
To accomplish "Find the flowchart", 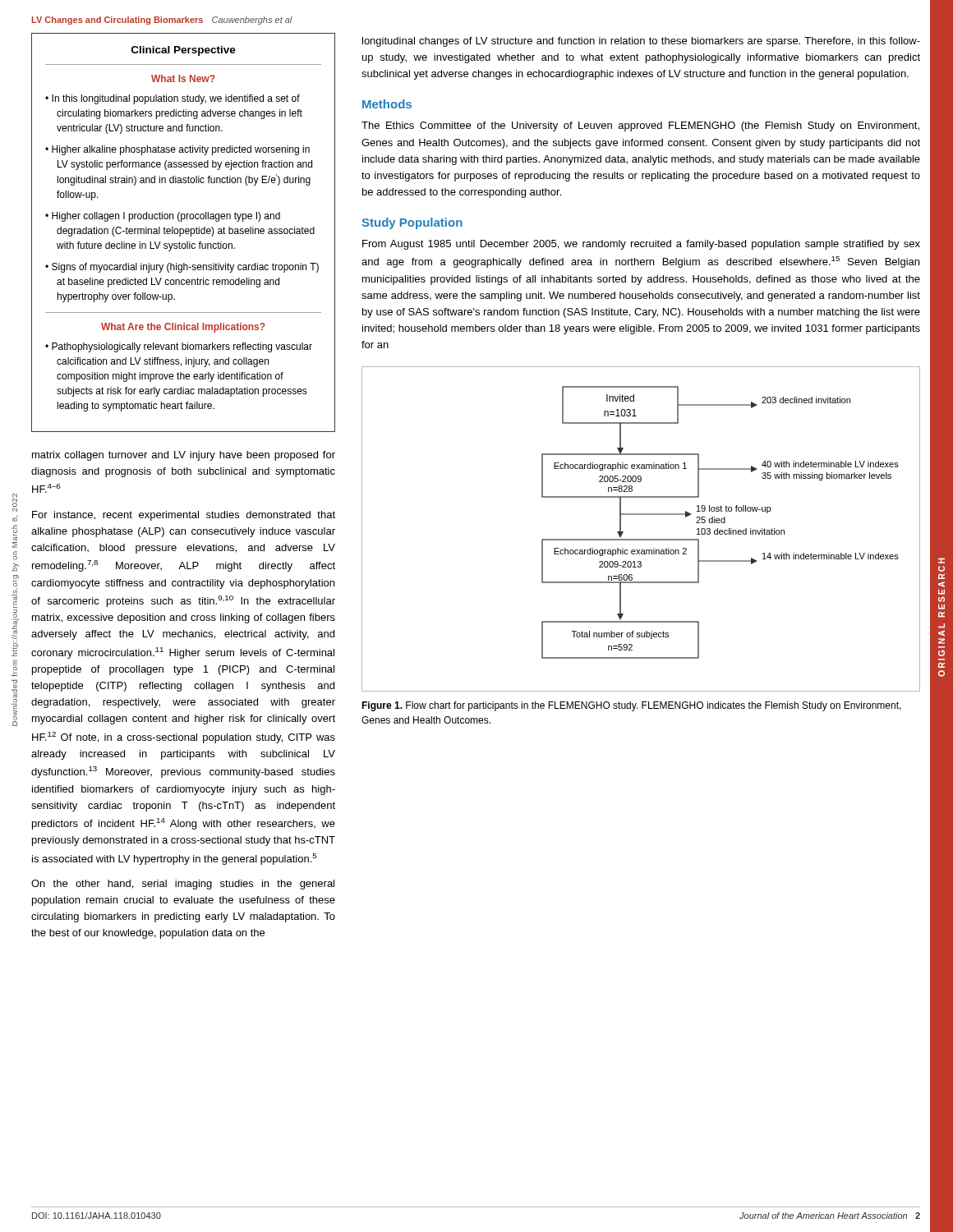I will (x=641, y=529).
